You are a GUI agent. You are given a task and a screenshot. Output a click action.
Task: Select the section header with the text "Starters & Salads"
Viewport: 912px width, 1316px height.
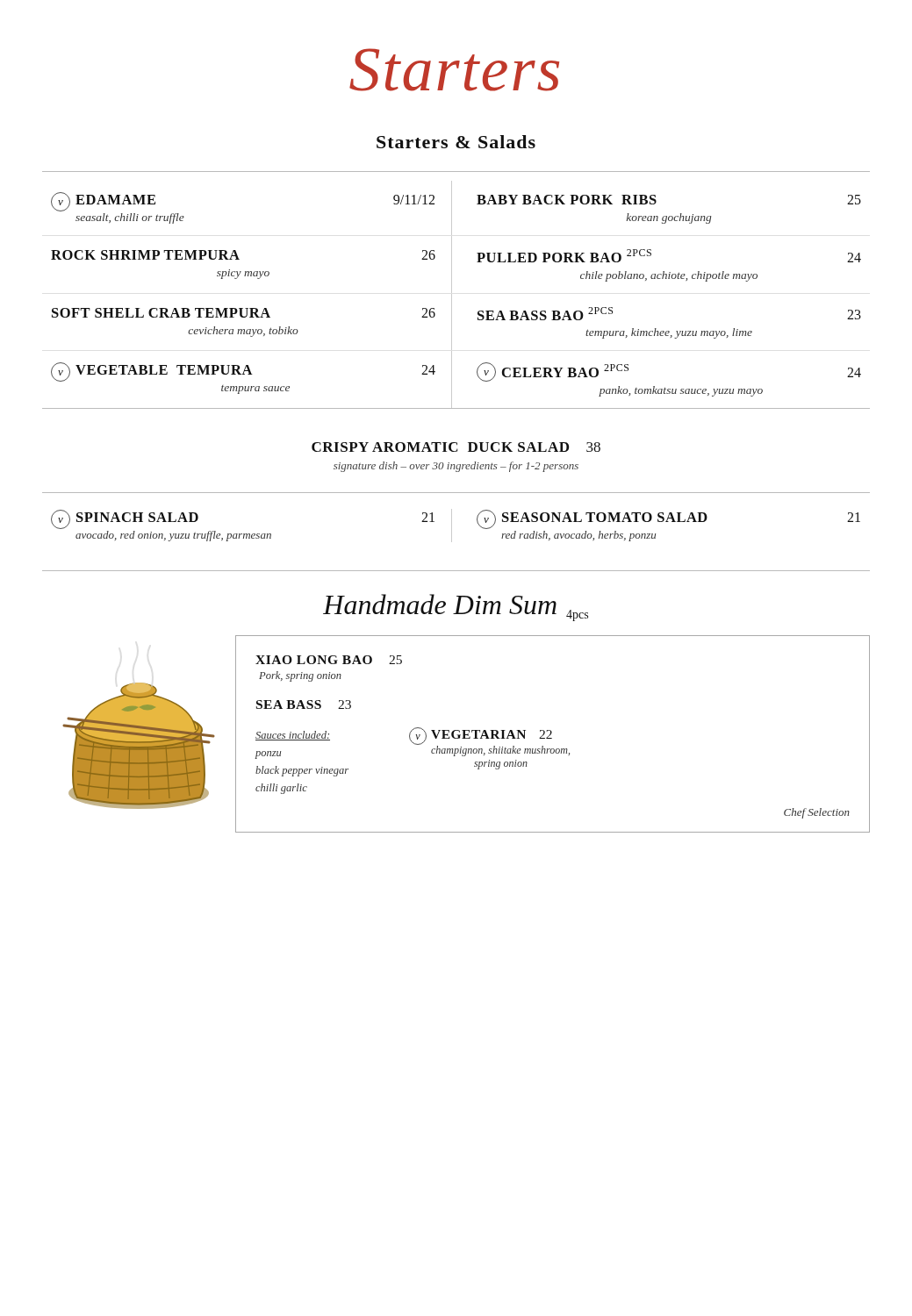[456, 142]
